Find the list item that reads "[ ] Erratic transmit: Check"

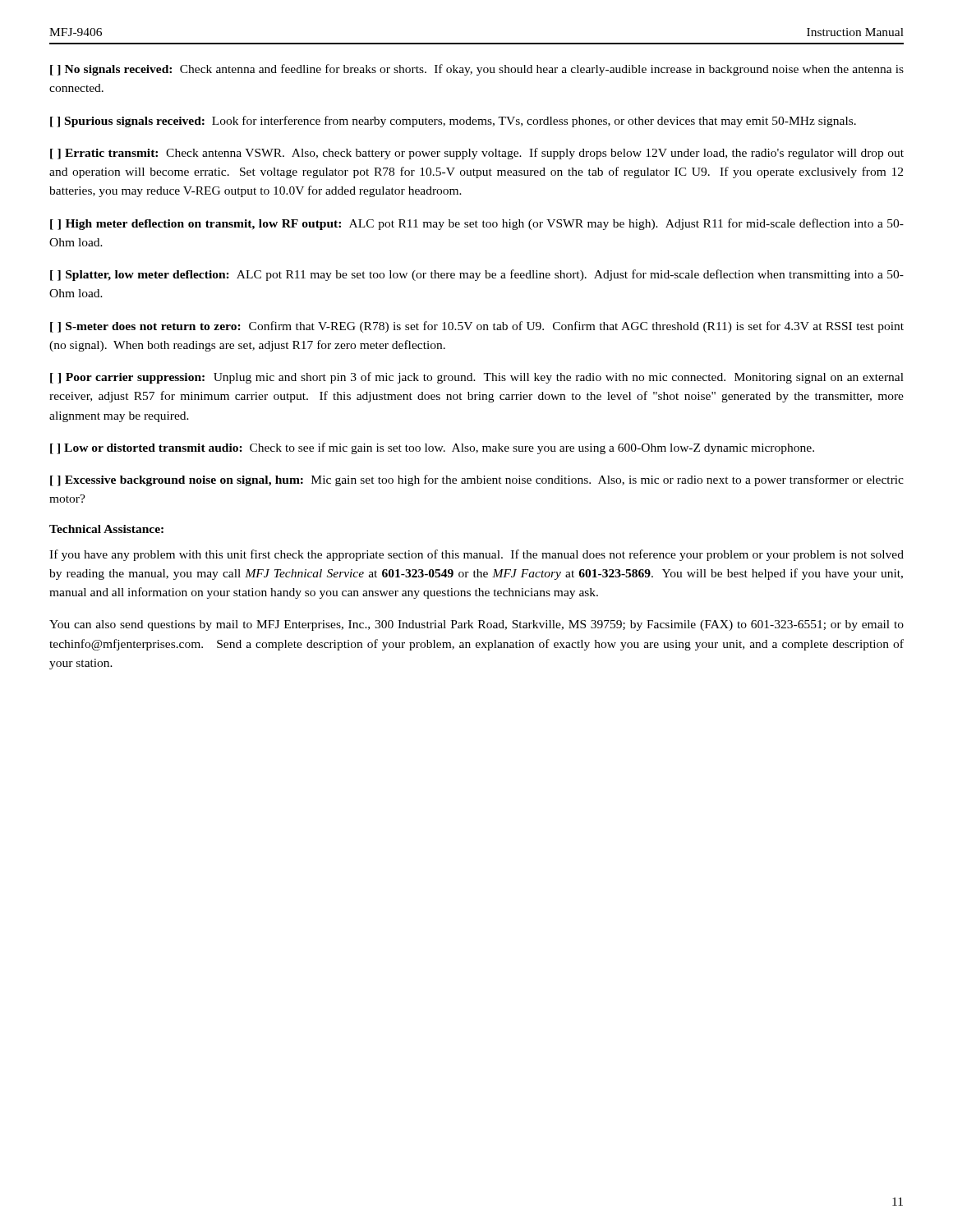coord(476,171)
